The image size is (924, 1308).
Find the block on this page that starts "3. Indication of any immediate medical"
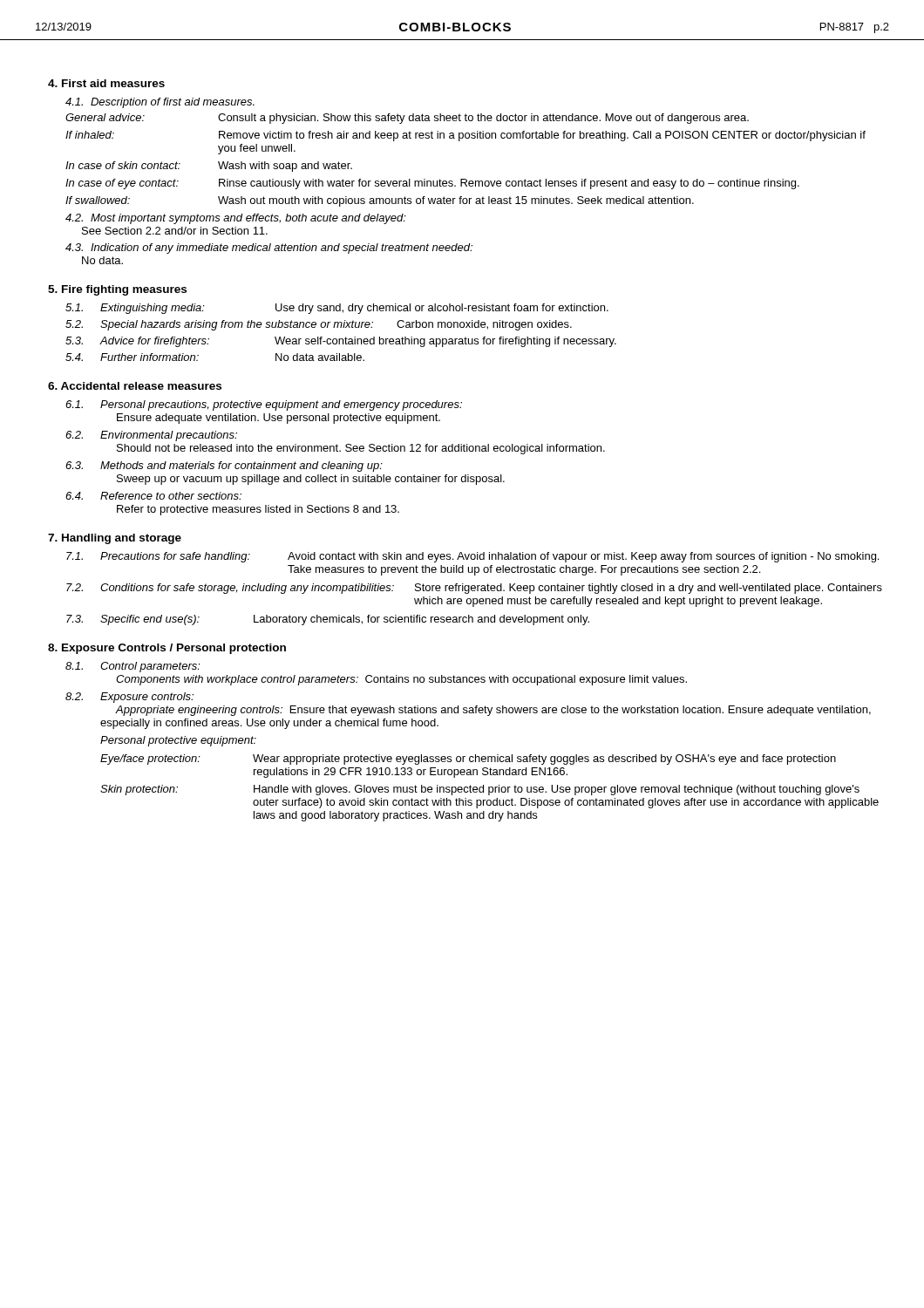(269, 254)
